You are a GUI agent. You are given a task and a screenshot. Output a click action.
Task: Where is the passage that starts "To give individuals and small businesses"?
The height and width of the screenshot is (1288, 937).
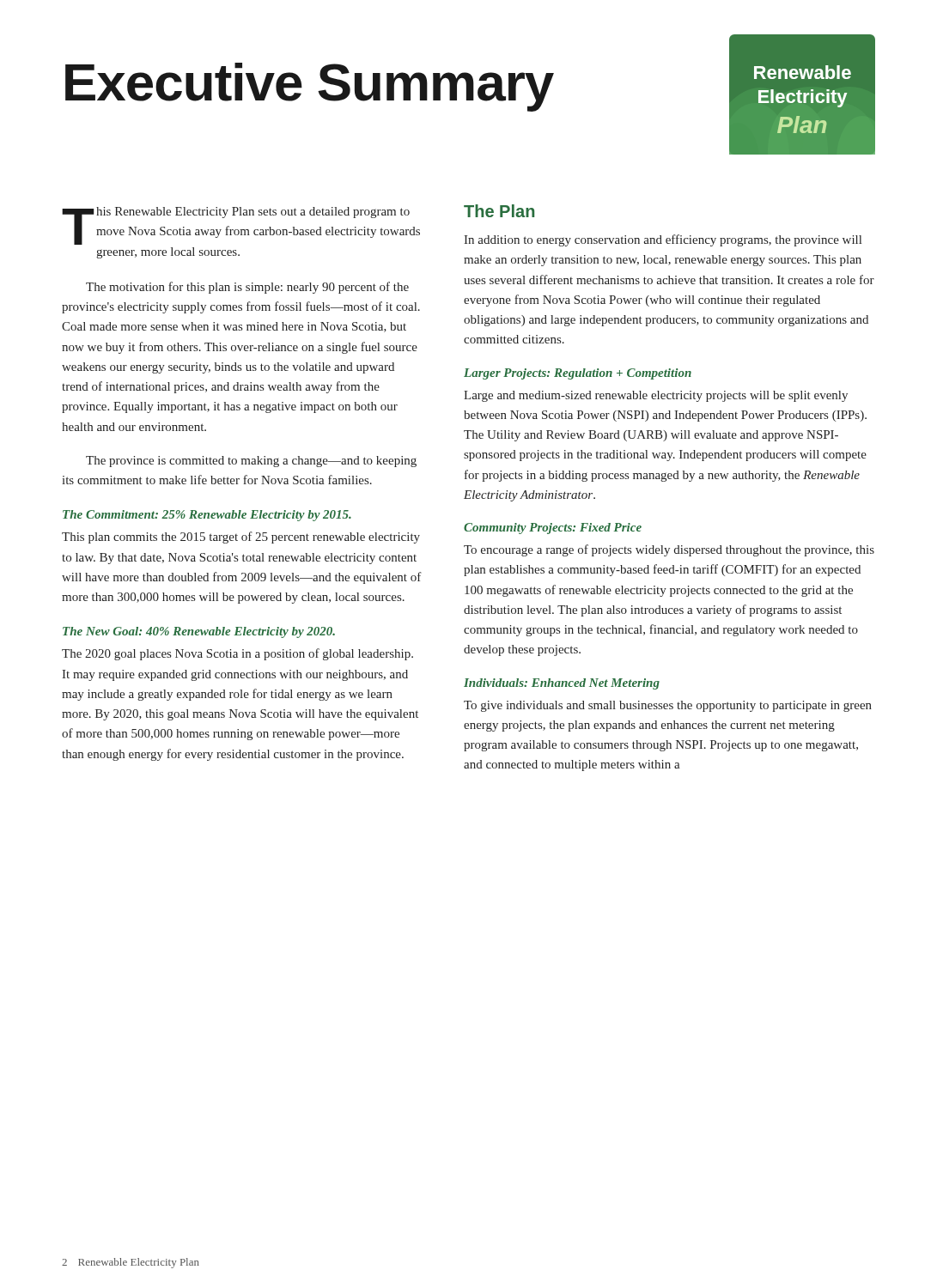668,734
